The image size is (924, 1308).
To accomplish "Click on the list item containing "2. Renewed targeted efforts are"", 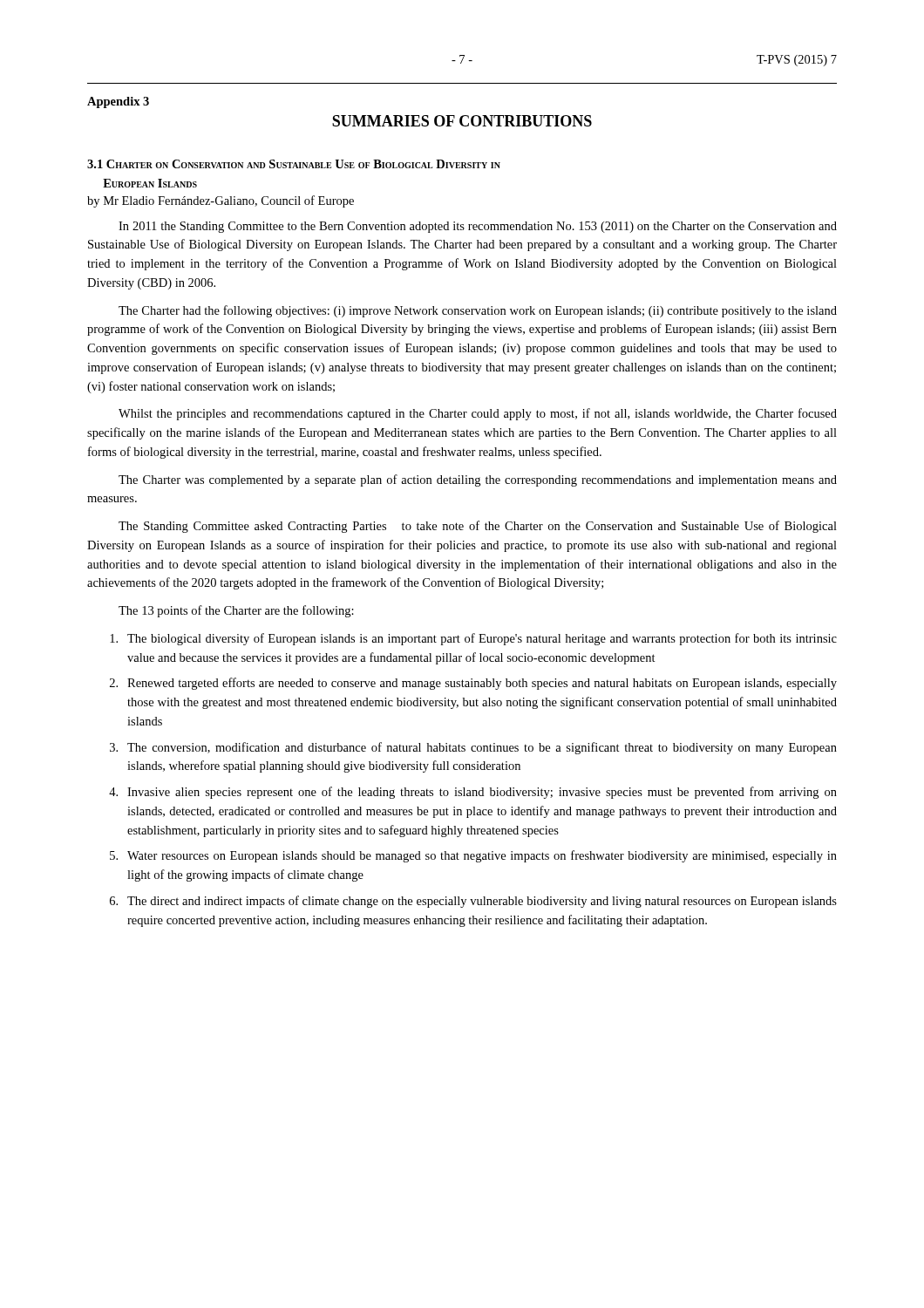I will (462, 703).
